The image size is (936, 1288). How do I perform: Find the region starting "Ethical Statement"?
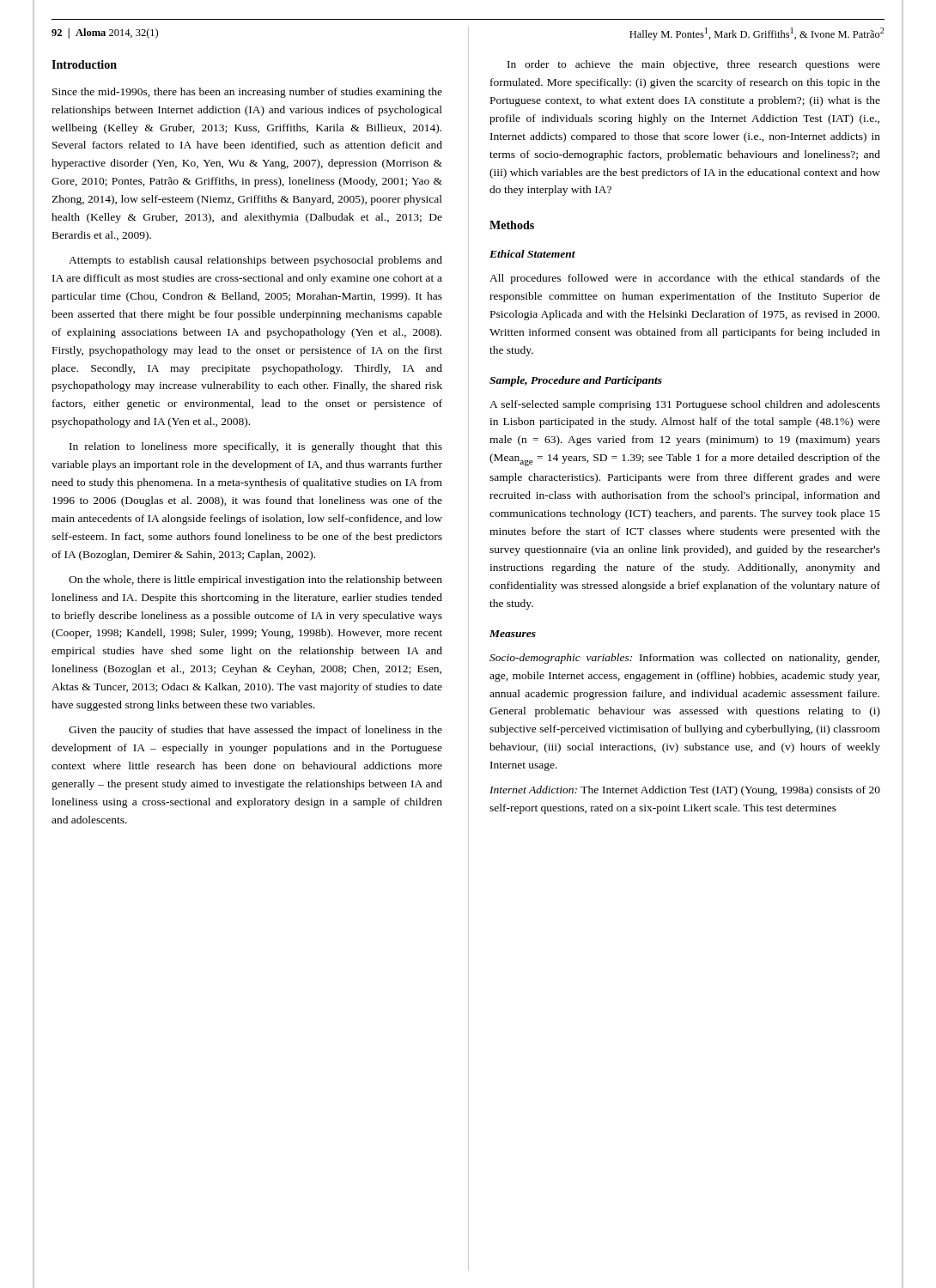532,254
